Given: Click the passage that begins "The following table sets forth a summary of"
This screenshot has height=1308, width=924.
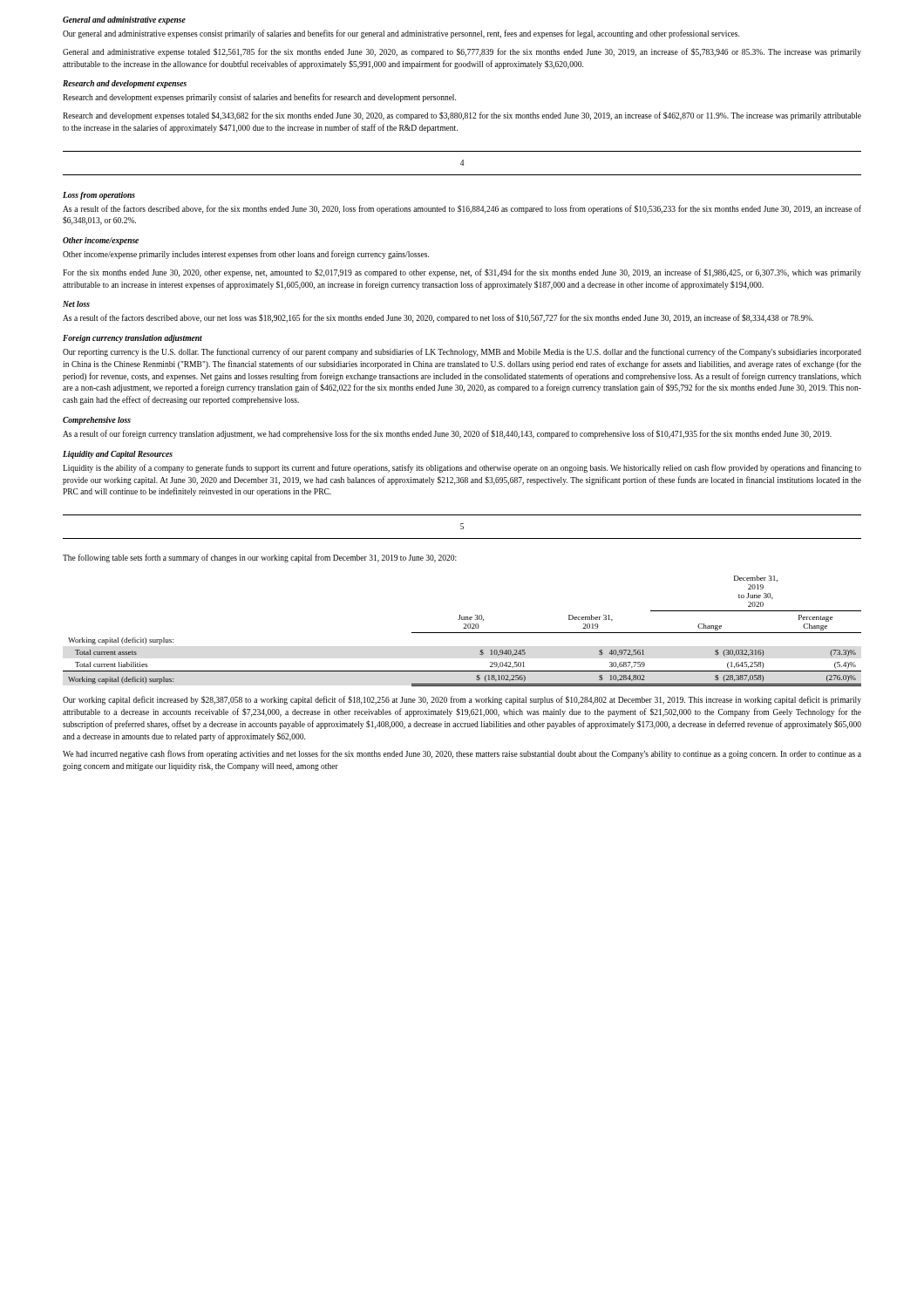Looking at the screenshot, I should tap(260, 558).
